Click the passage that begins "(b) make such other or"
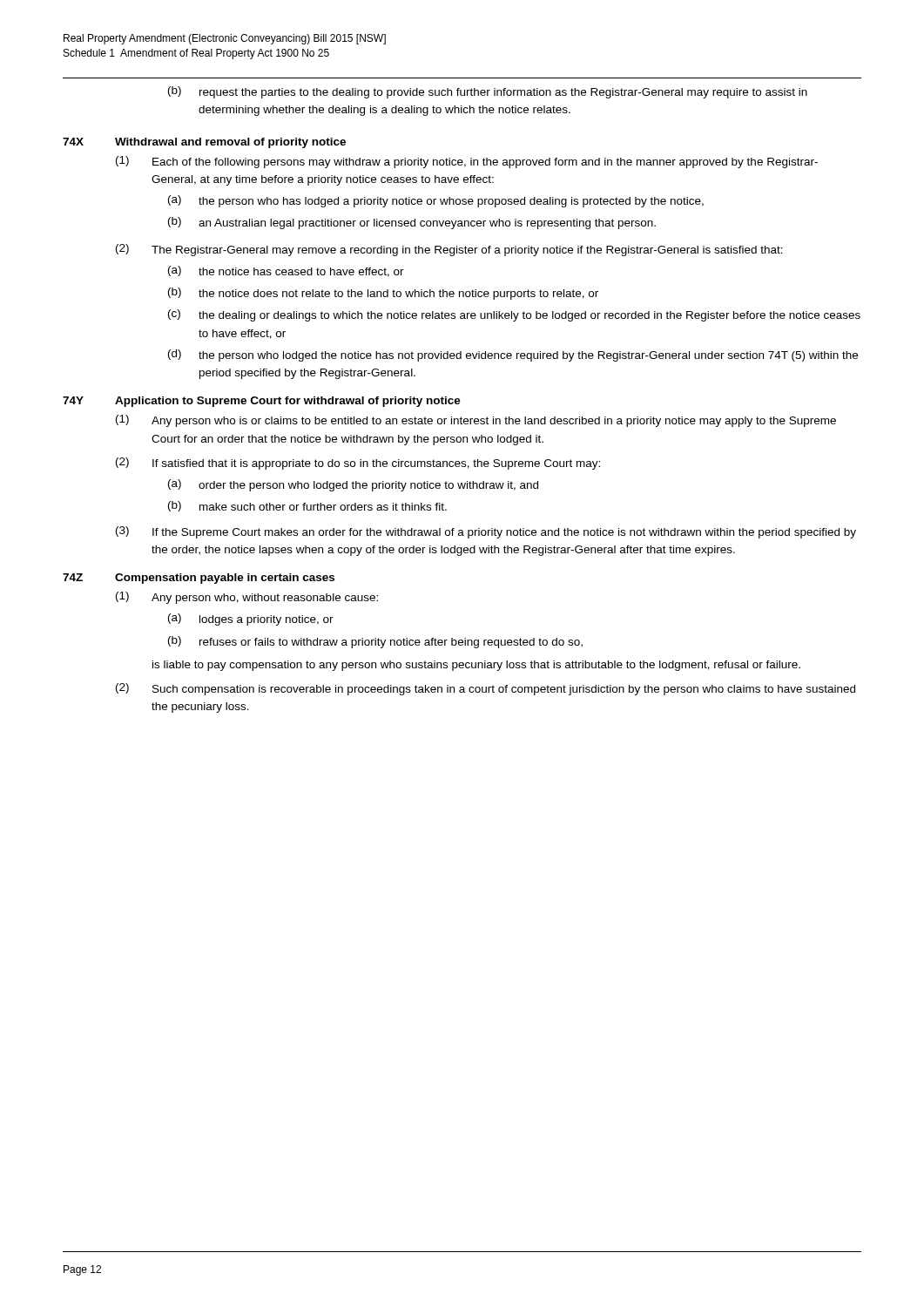 coord(307,506)
